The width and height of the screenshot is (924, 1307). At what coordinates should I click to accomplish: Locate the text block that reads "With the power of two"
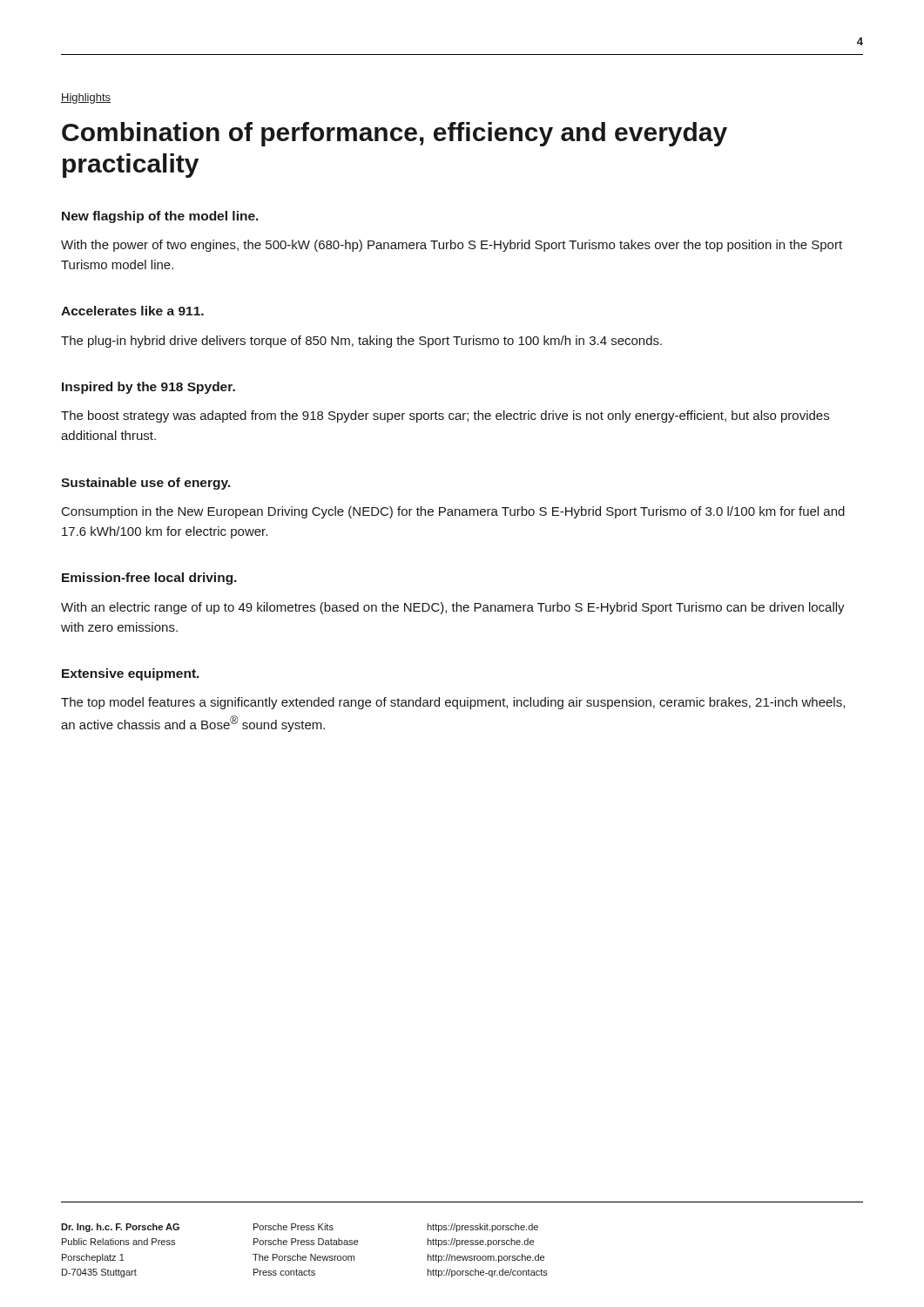[x=462, y=254]
